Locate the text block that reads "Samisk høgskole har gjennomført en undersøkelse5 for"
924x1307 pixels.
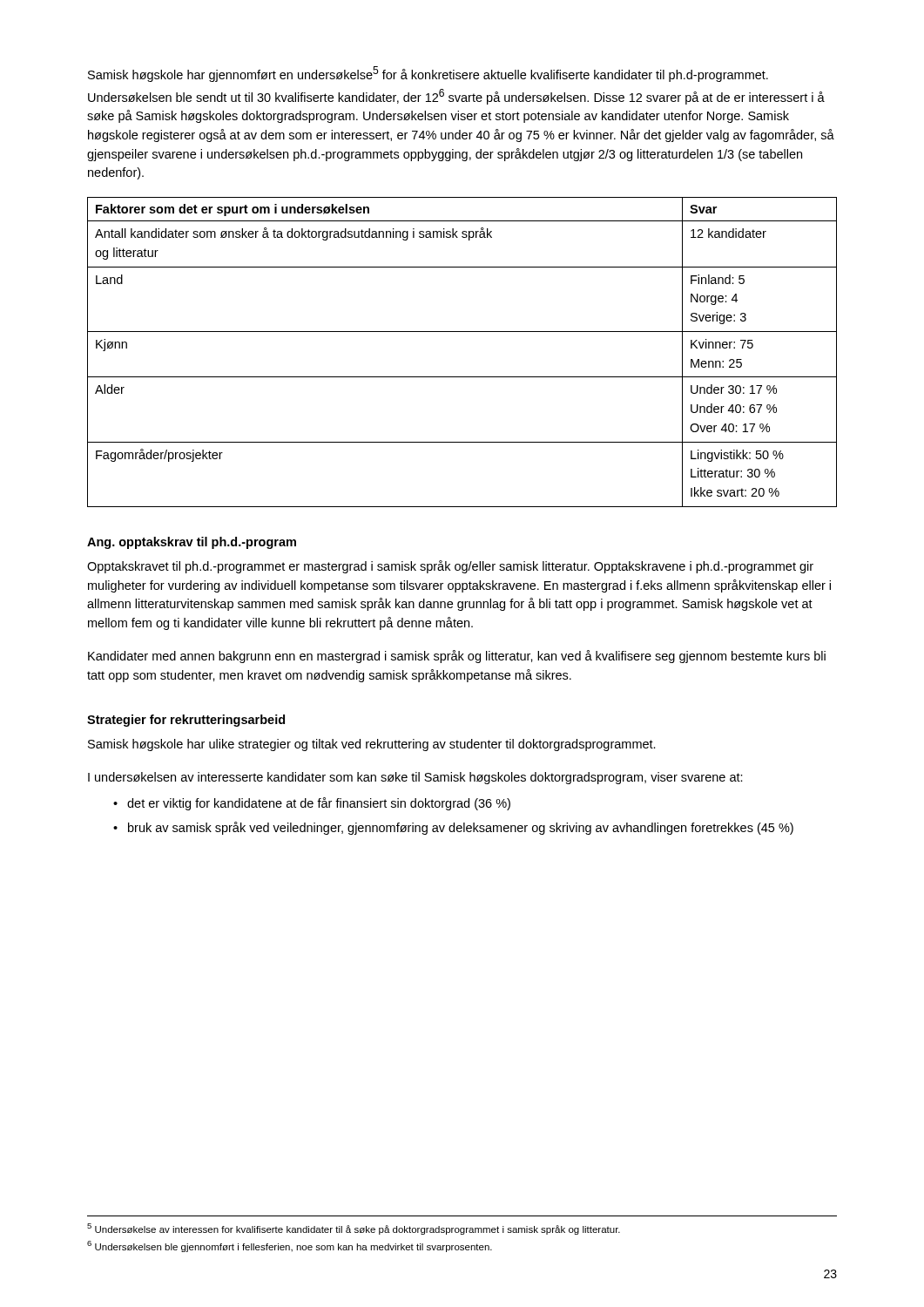point(461,122)
